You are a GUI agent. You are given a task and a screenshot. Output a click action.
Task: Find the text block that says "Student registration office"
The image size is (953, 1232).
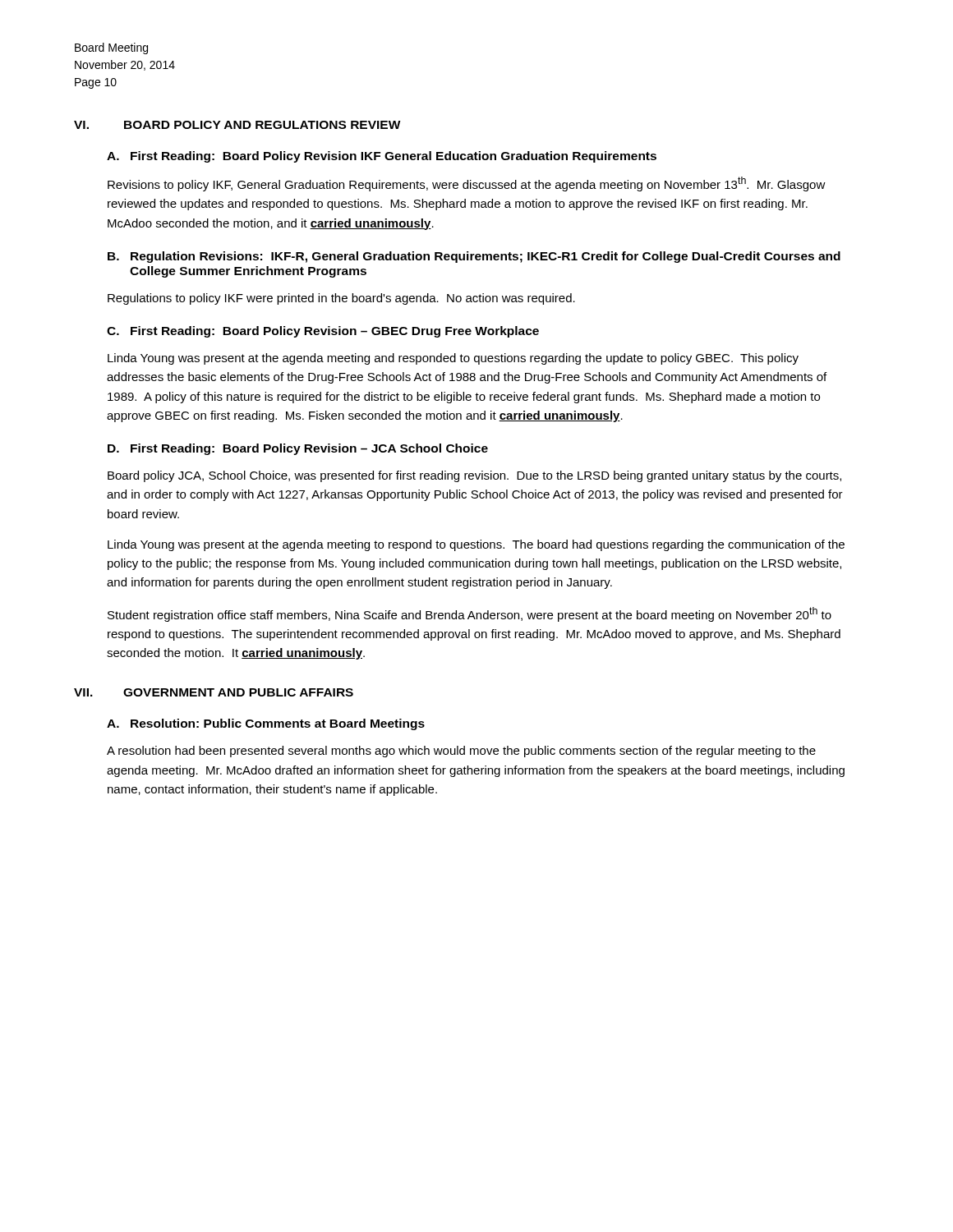tap(474, 632)
